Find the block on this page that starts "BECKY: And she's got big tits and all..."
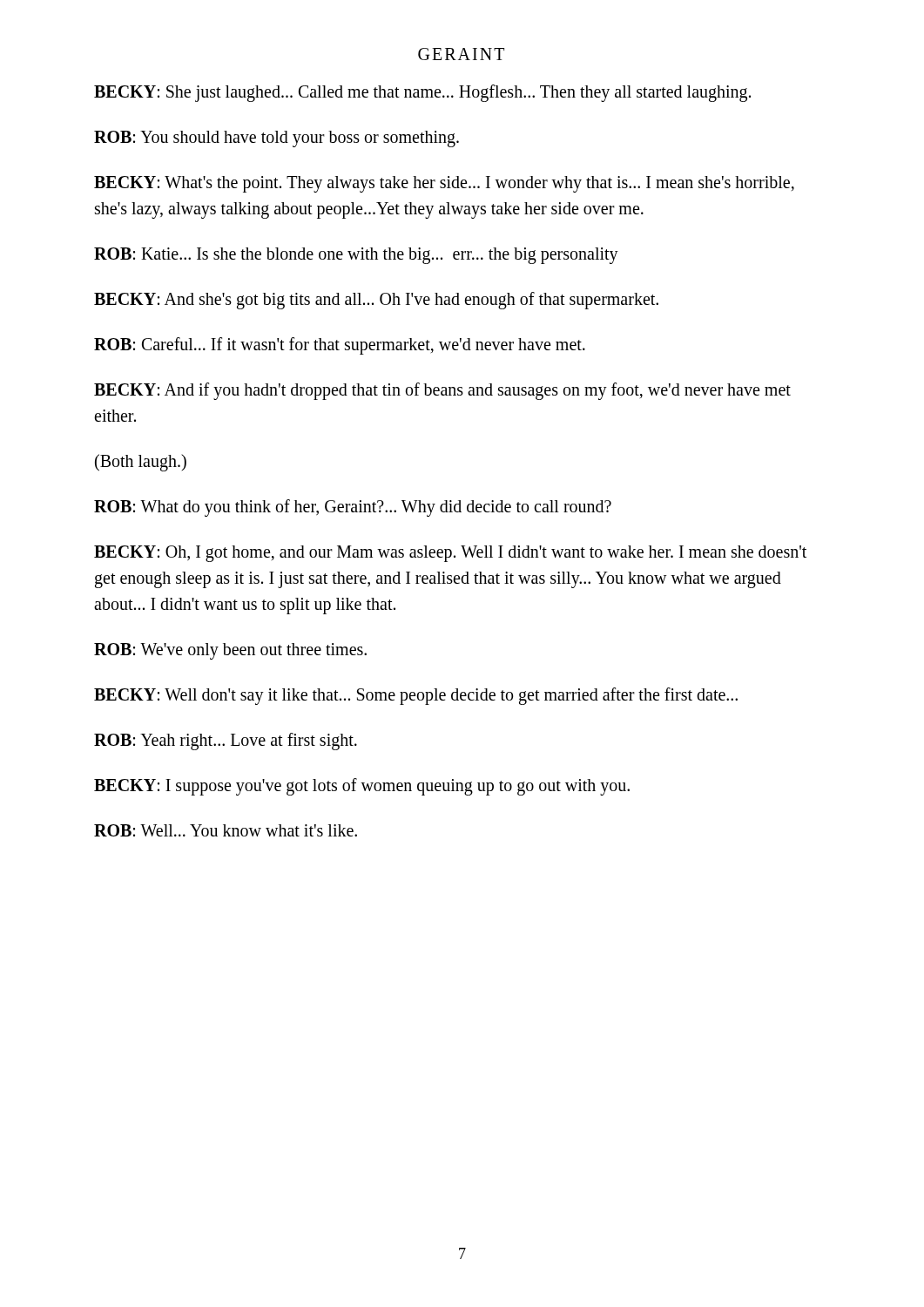Screen dimensions: 1307x924 coord(377,299)
